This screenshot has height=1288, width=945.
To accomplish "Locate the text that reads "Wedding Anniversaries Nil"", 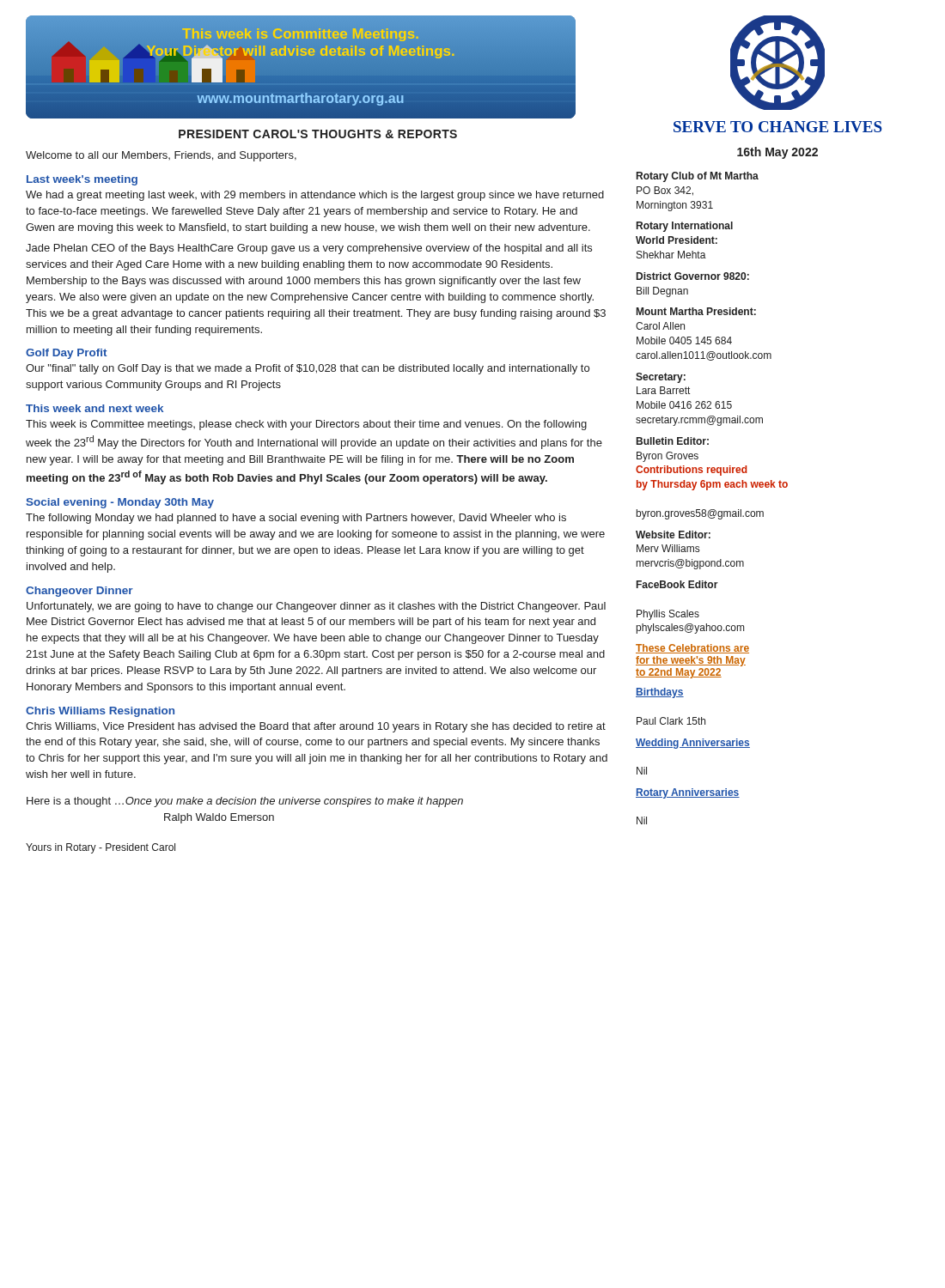I will [693, 744].
